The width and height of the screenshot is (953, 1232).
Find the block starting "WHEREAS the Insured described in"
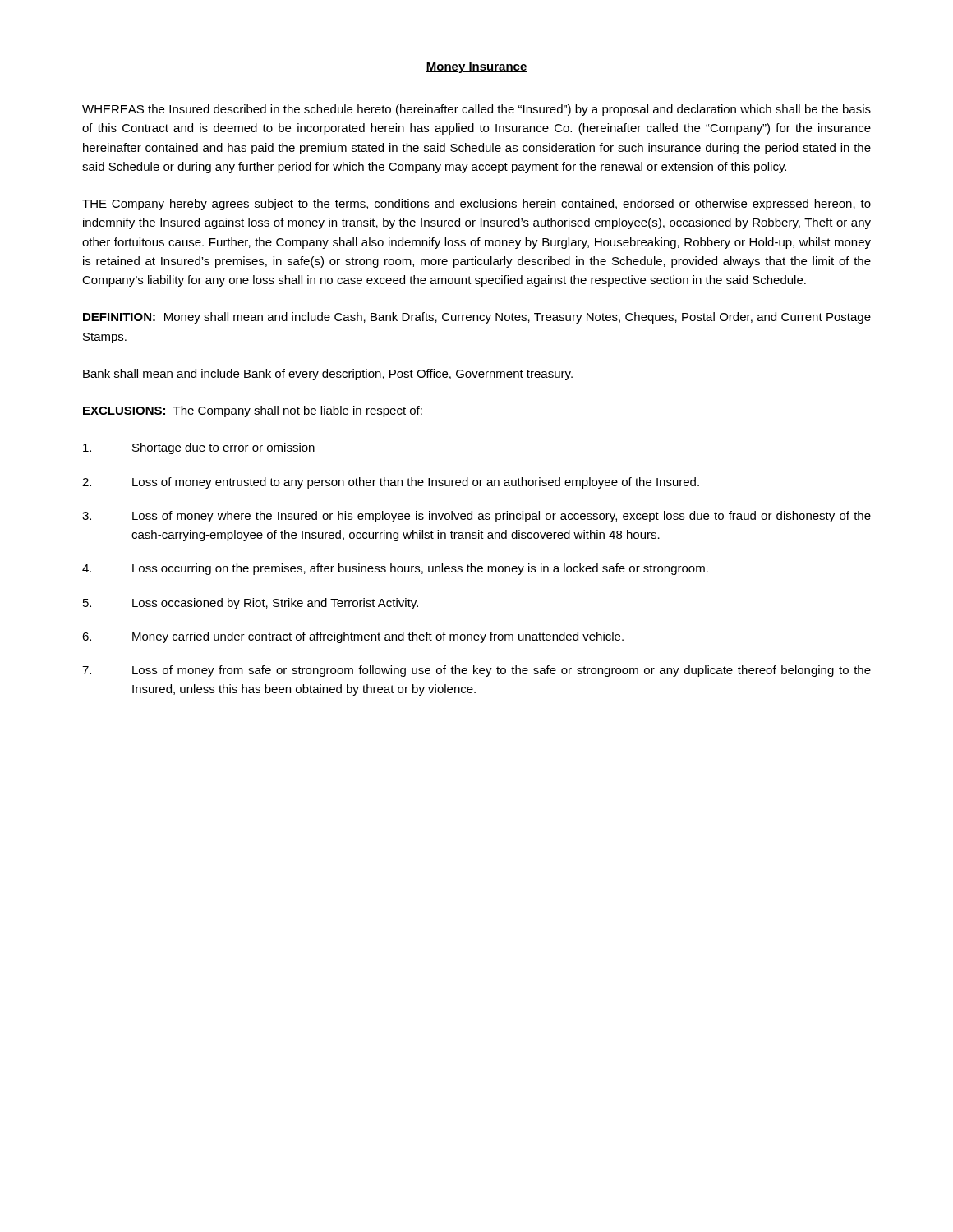pyautogui.click(x=476, y=137)
